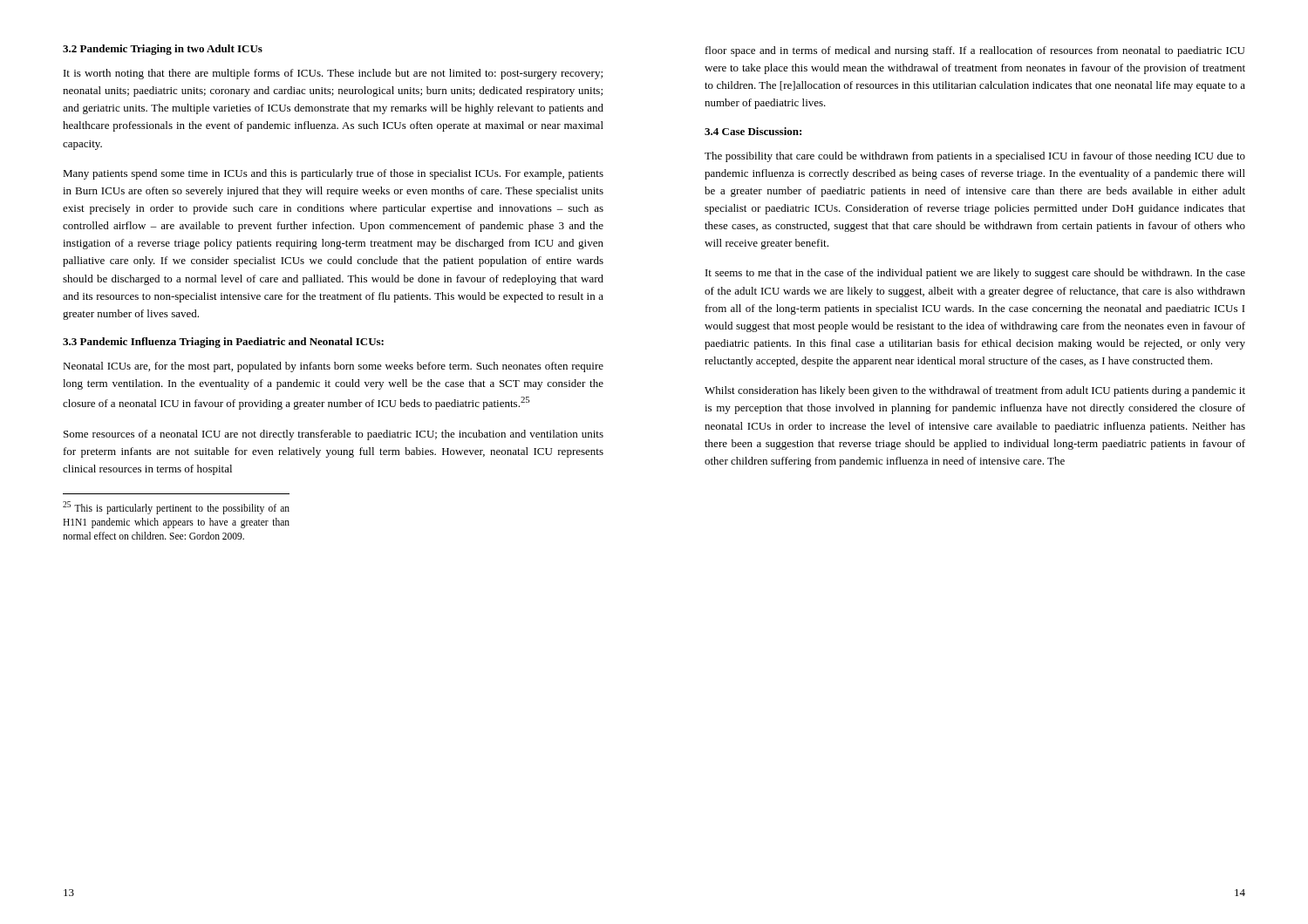Find the text block that says "The possibility that care"
The image size is (1308, 924).
coord(975,199)
